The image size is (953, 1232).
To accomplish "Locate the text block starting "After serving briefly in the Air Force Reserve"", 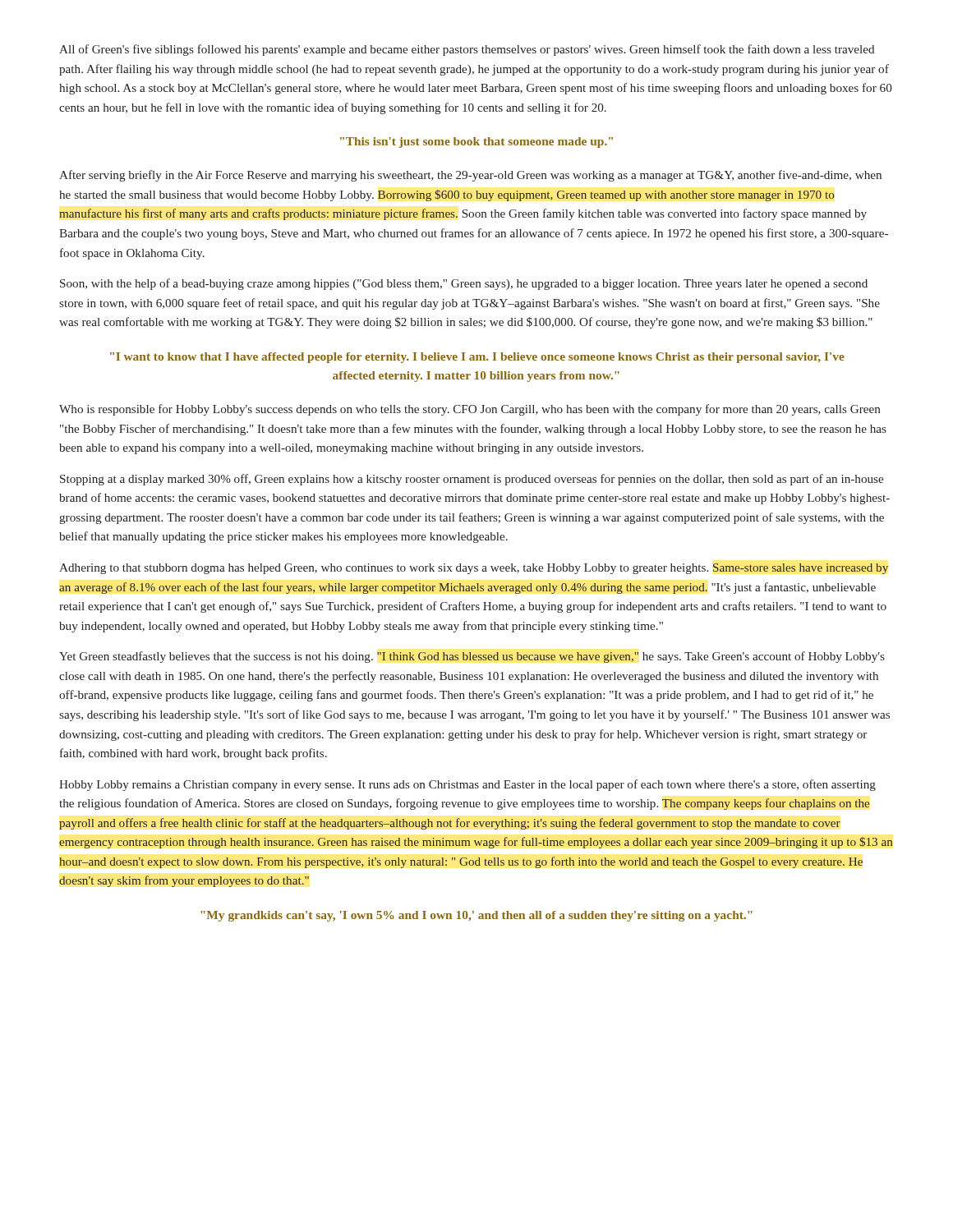I will [x=474, y=214].
